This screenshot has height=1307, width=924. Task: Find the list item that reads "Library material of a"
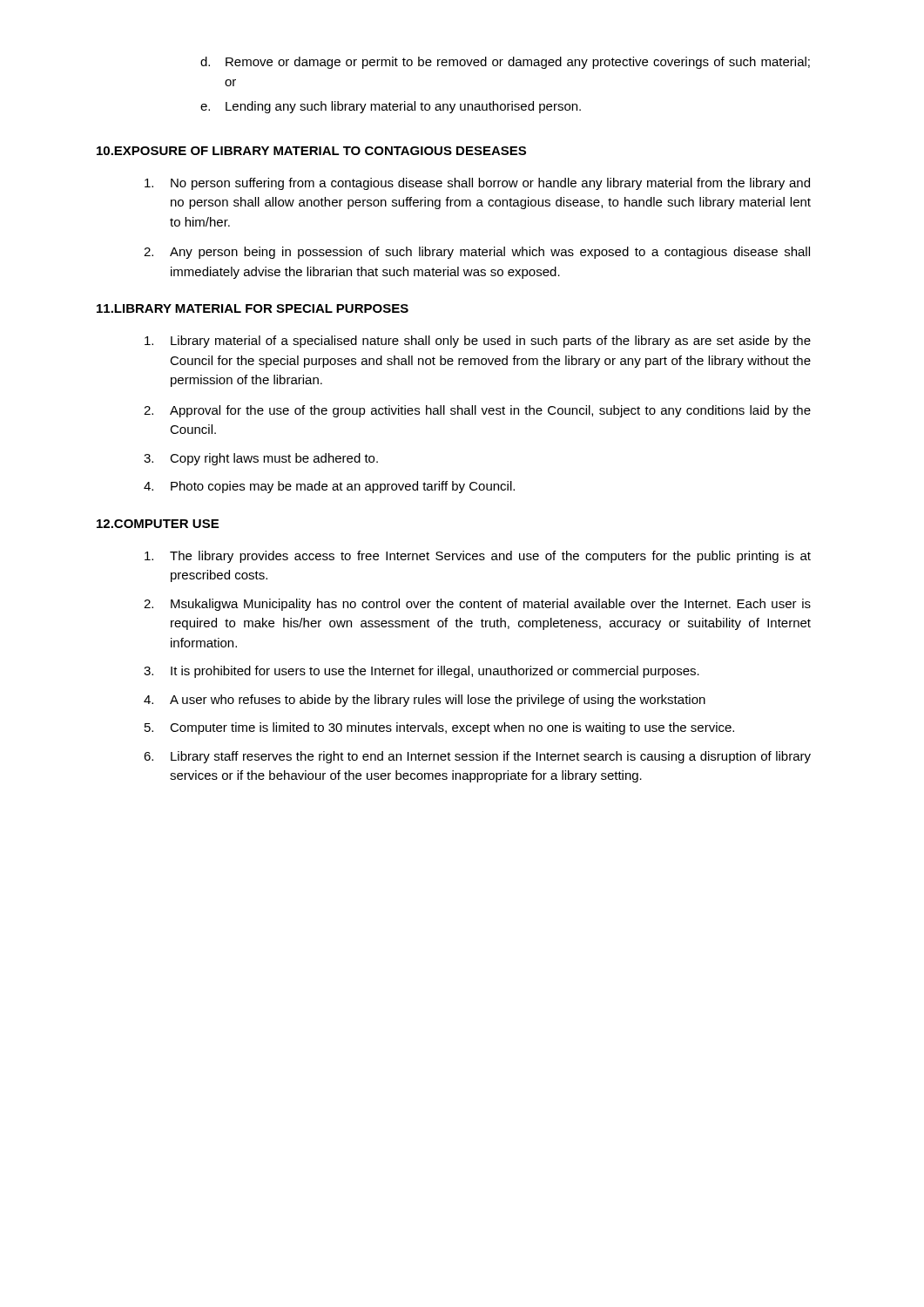(x=477, y=360)
